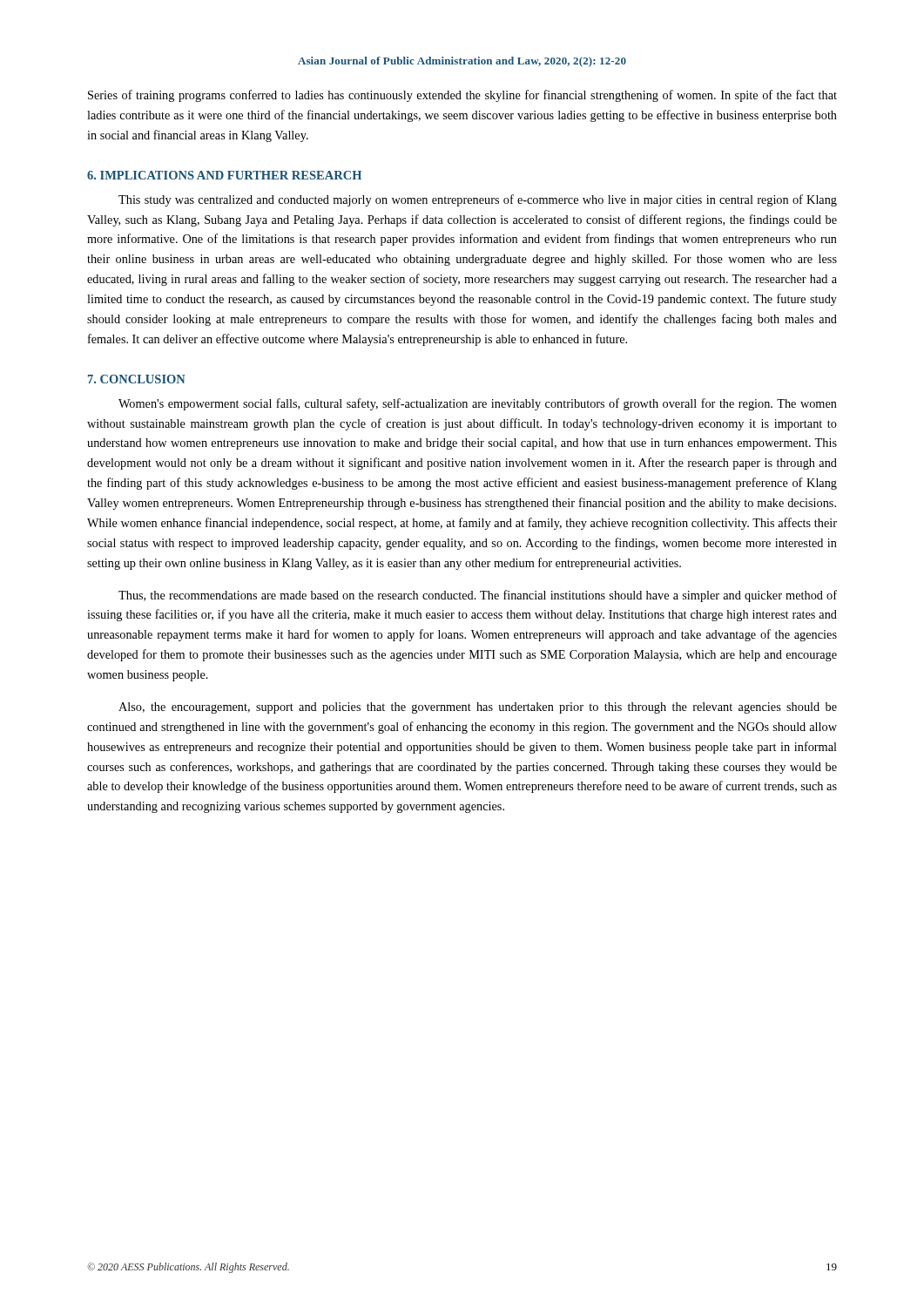Find the element starting "This study was centralized"
924x1307 pixels.
coord(462,269)
